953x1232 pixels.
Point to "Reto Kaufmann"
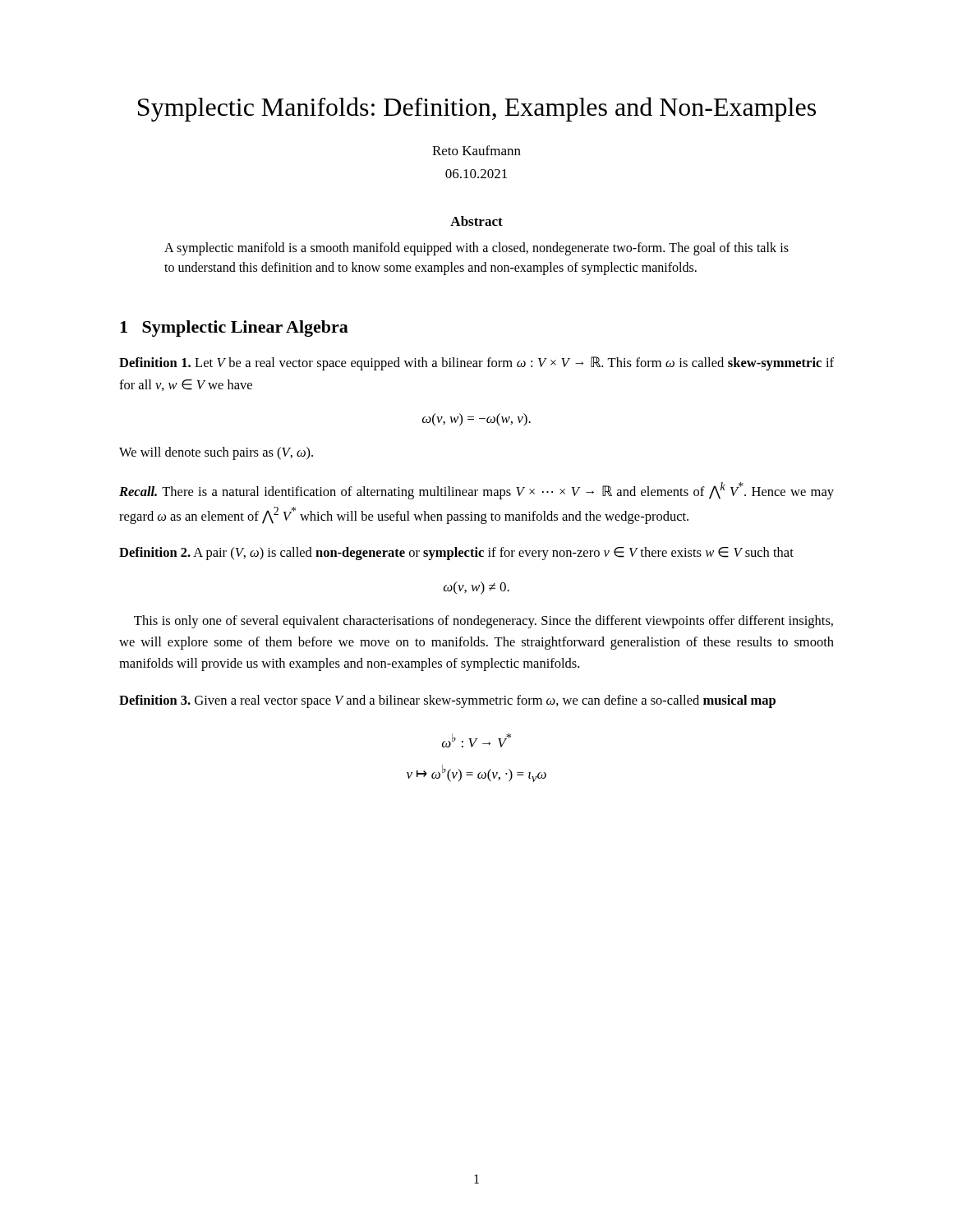coord(476,150)
